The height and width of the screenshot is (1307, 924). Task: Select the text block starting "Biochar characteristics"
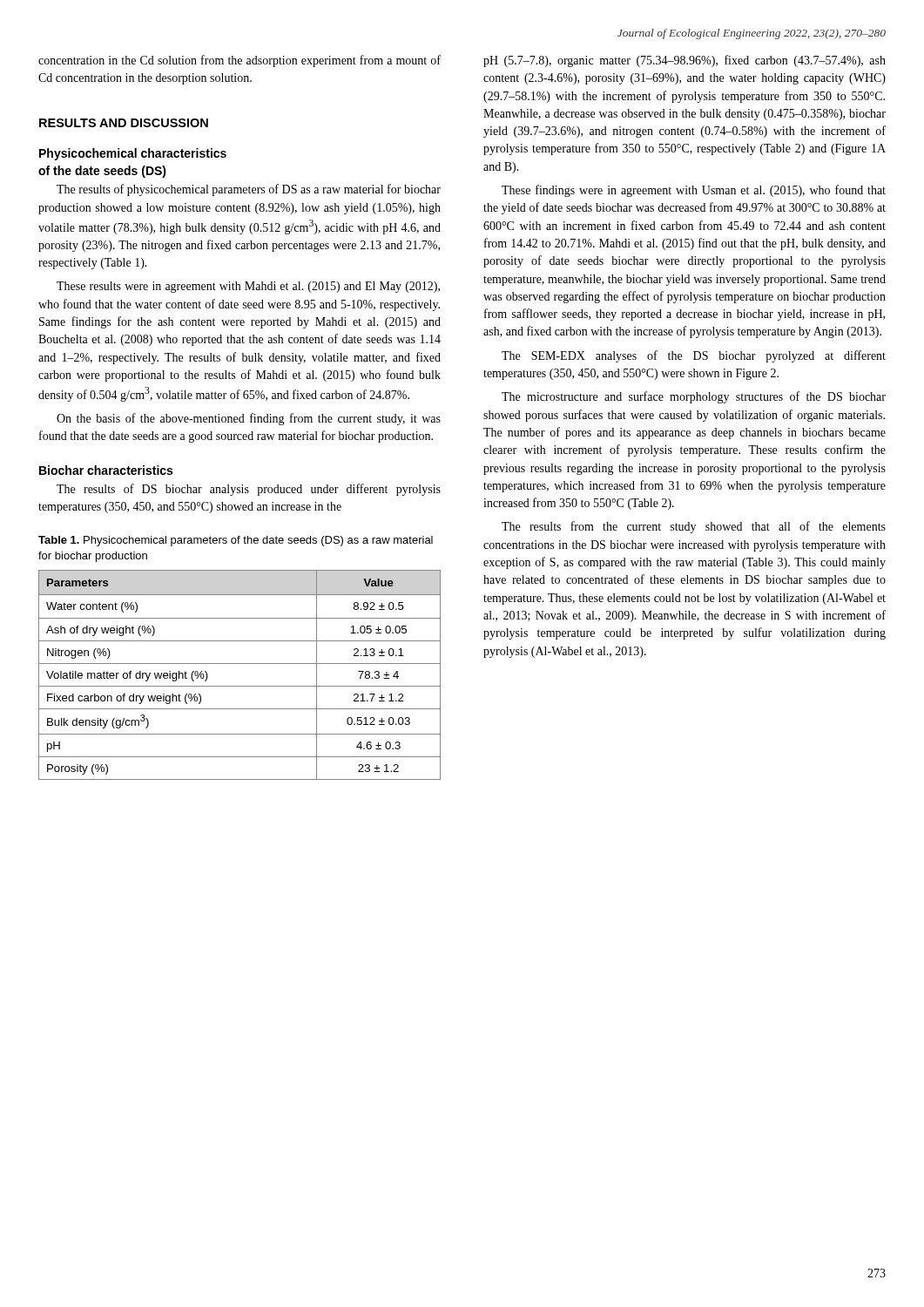(106, 470)
